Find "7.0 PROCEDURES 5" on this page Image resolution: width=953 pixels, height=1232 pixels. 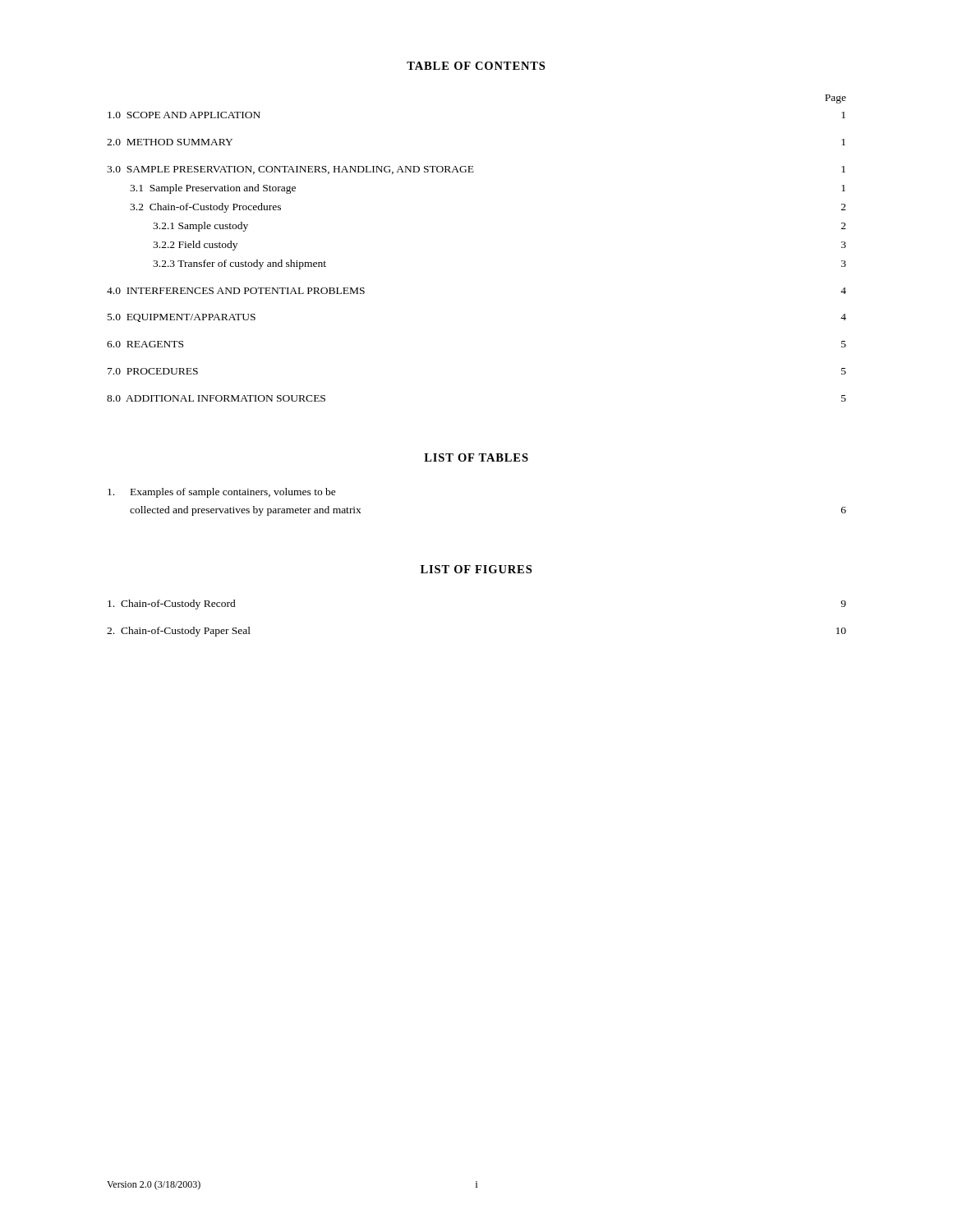tap(147, 371)
